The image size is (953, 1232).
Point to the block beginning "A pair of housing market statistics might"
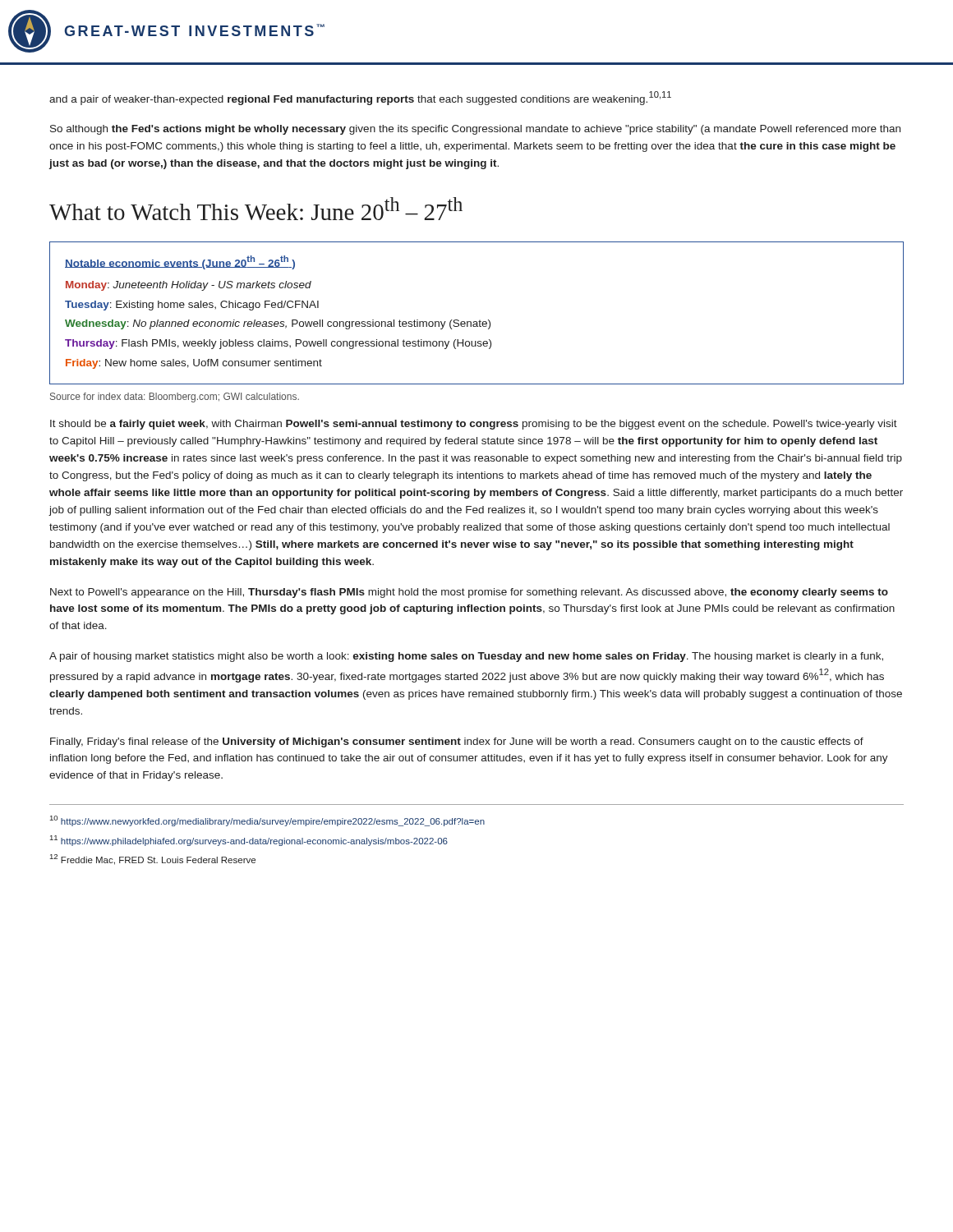click(476, 683)
